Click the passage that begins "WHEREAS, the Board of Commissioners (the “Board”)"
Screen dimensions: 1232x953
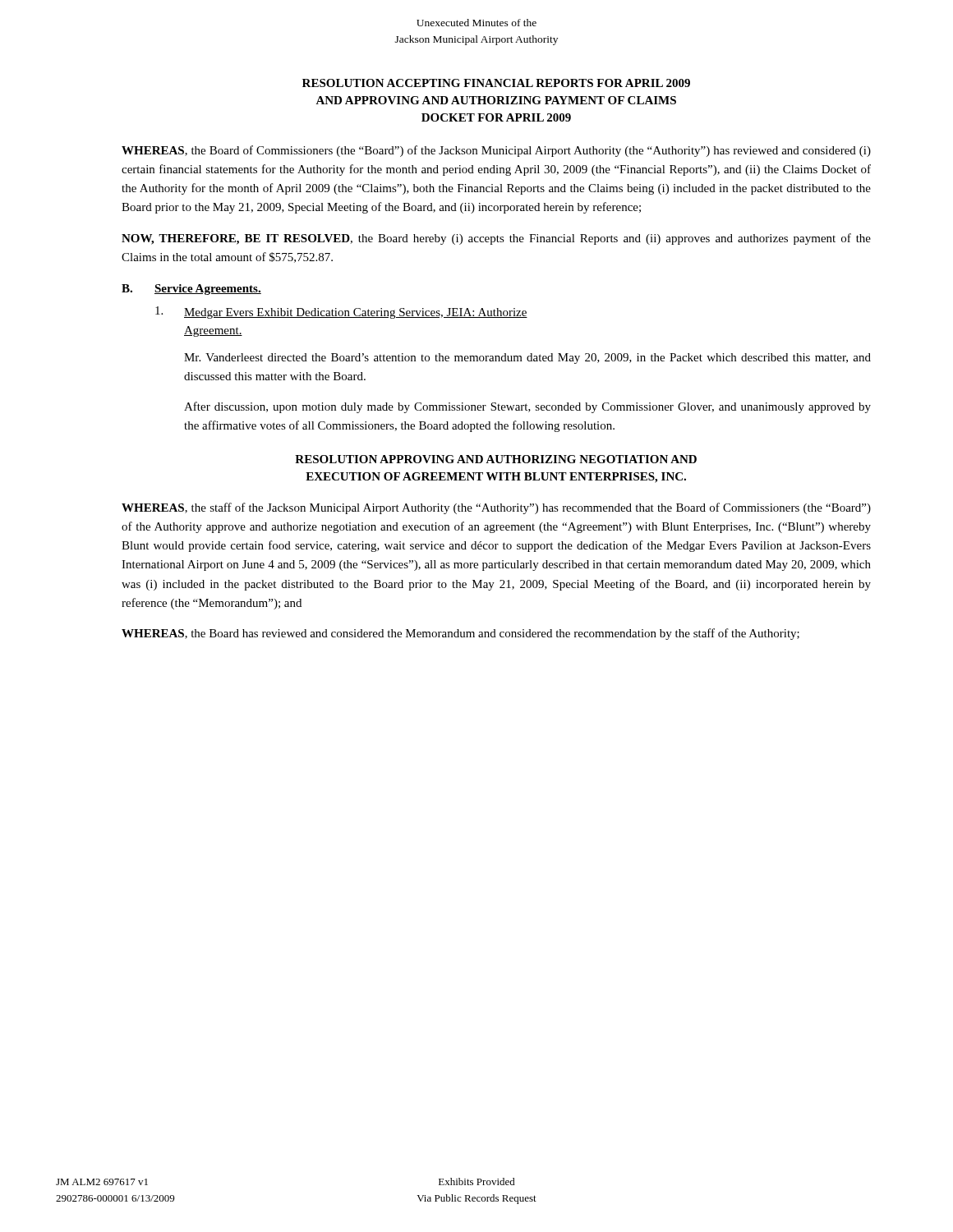496,179
